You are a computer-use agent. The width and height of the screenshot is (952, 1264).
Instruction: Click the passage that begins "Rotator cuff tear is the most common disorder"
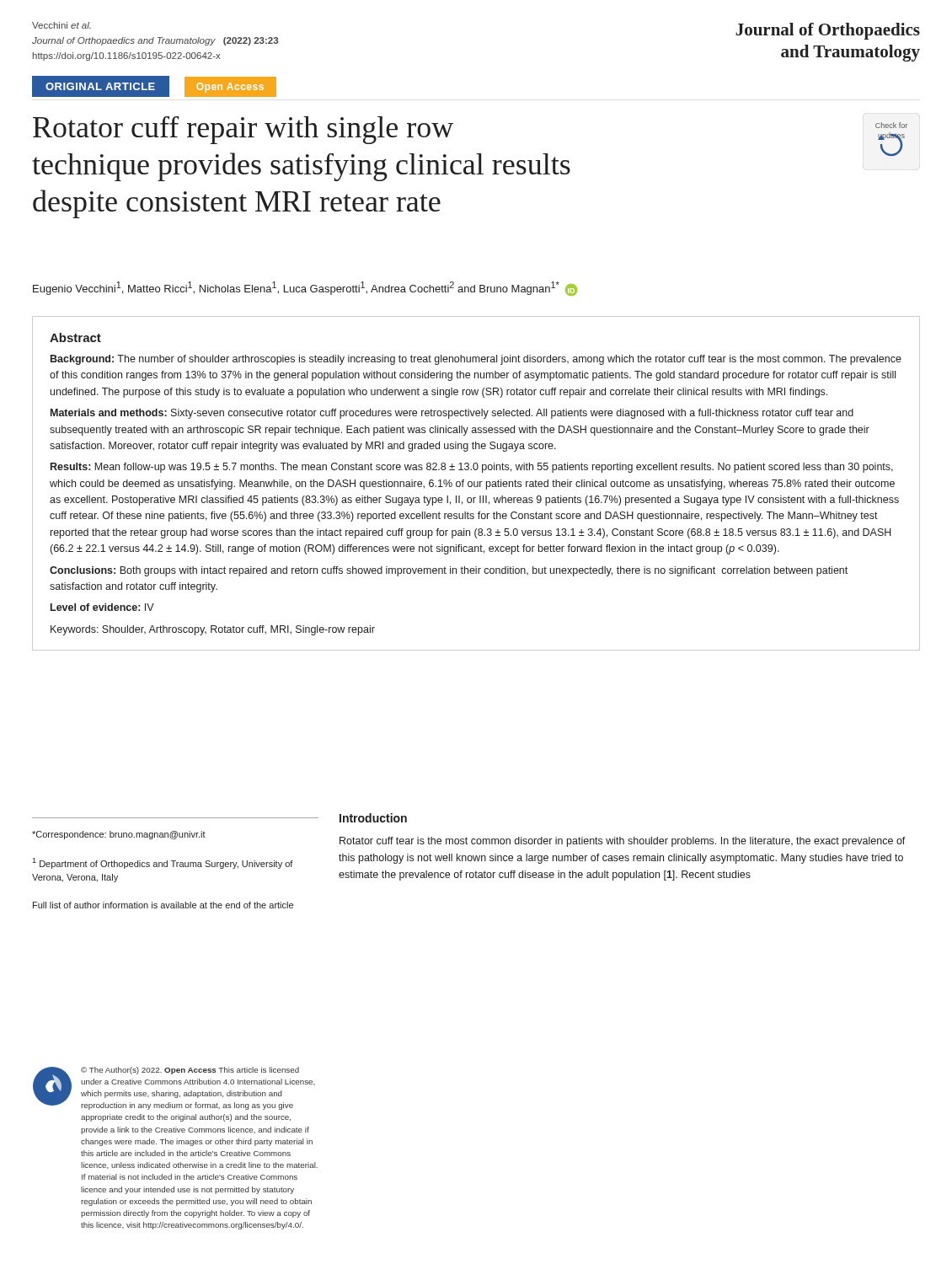coord(622,858)
